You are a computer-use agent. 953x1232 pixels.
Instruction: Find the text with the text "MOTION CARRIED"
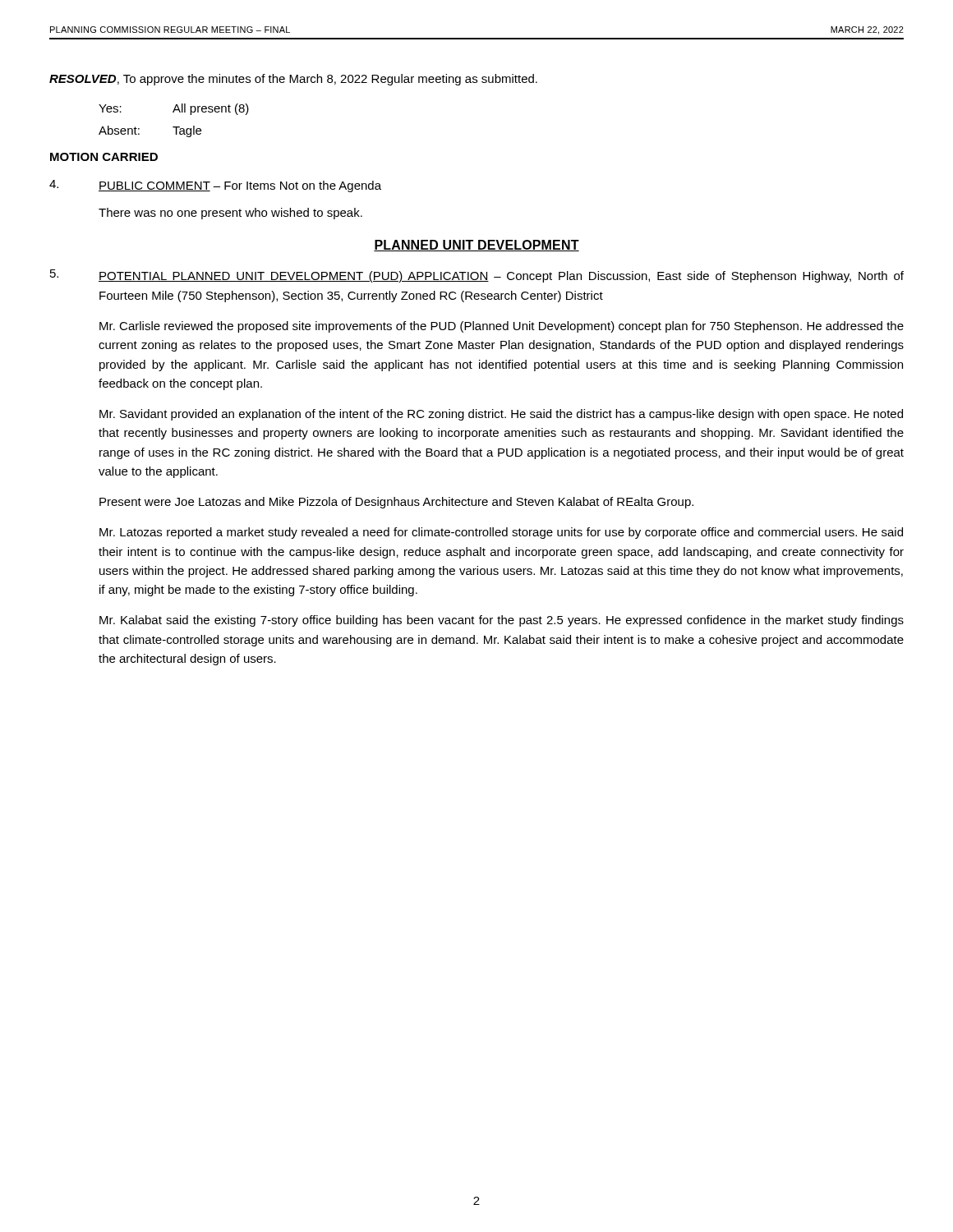[x=104, y=156]
